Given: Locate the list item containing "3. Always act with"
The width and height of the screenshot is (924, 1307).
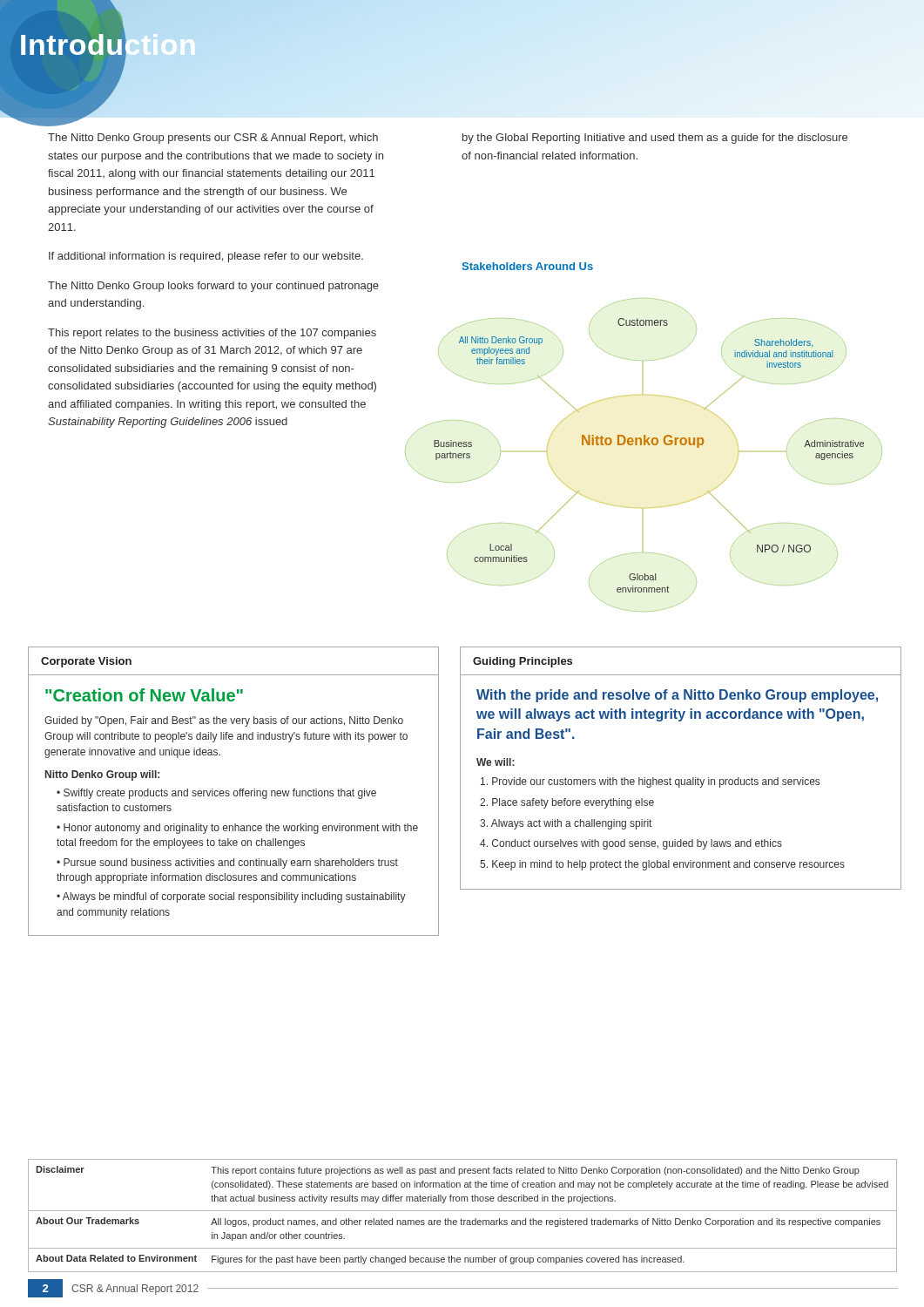Looking at the screenshot, I should 566,823.
